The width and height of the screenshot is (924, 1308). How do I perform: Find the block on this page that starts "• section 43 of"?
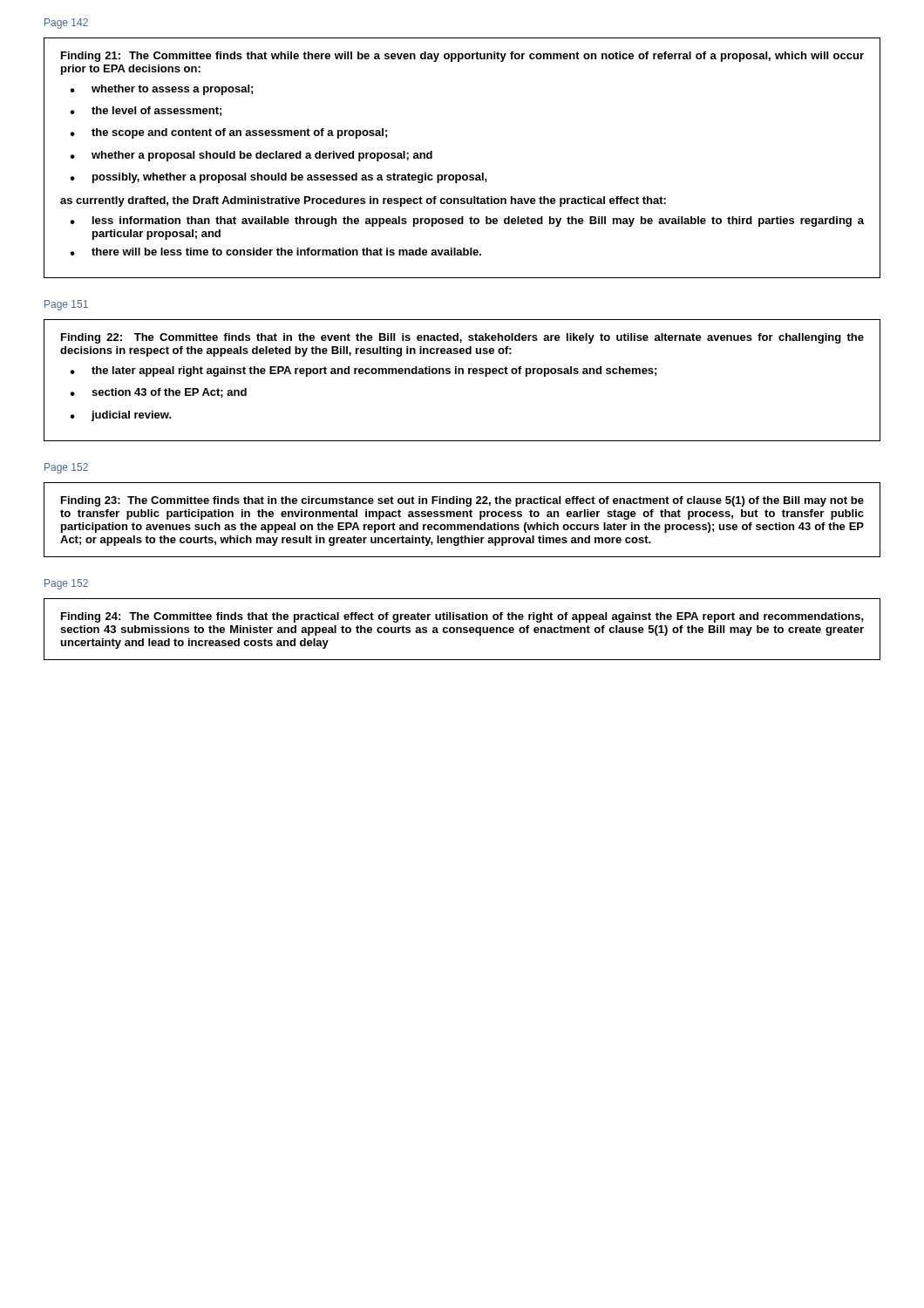click(x=158, y=393)
